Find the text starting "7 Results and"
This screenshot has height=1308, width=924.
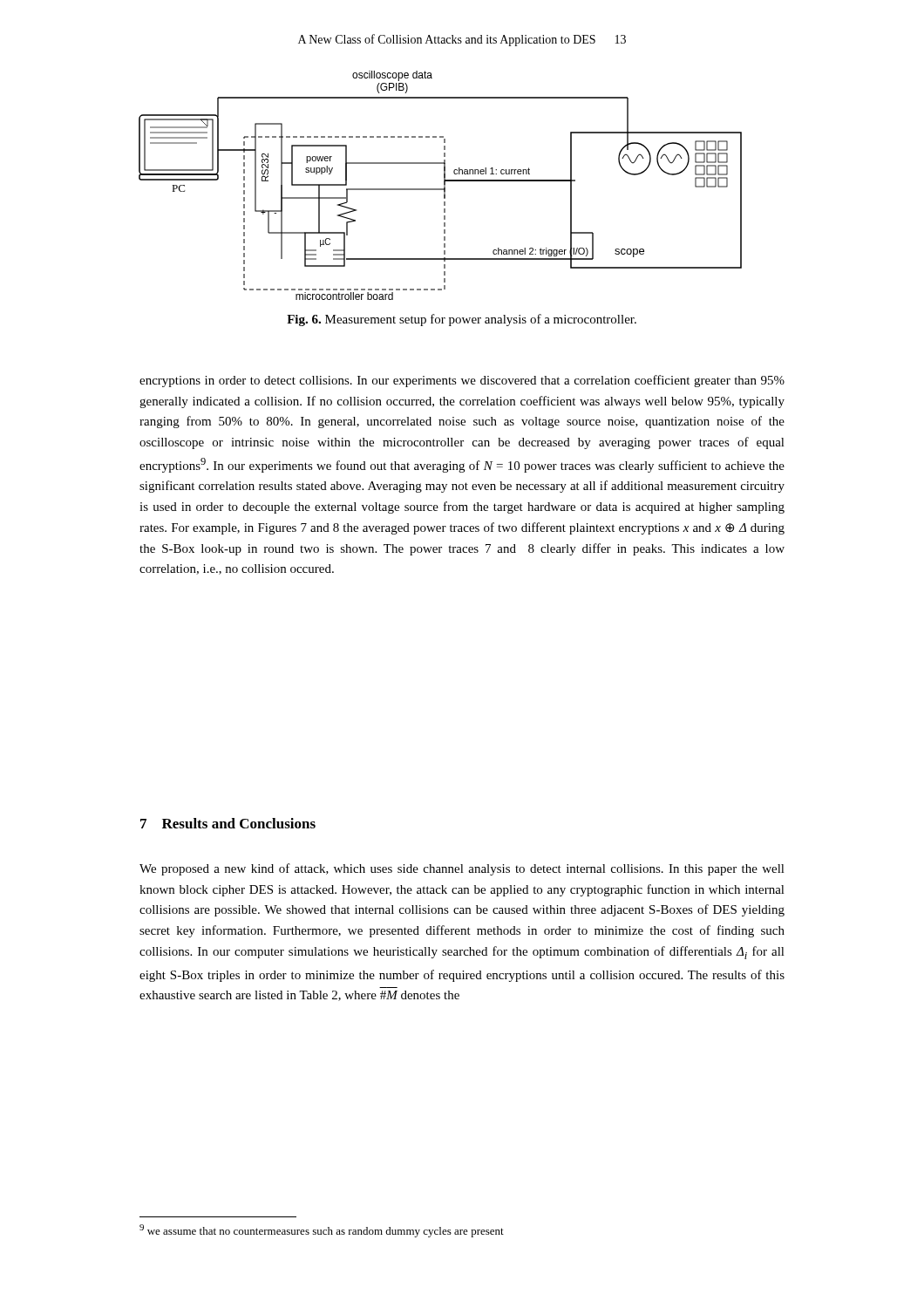point(228,824)
